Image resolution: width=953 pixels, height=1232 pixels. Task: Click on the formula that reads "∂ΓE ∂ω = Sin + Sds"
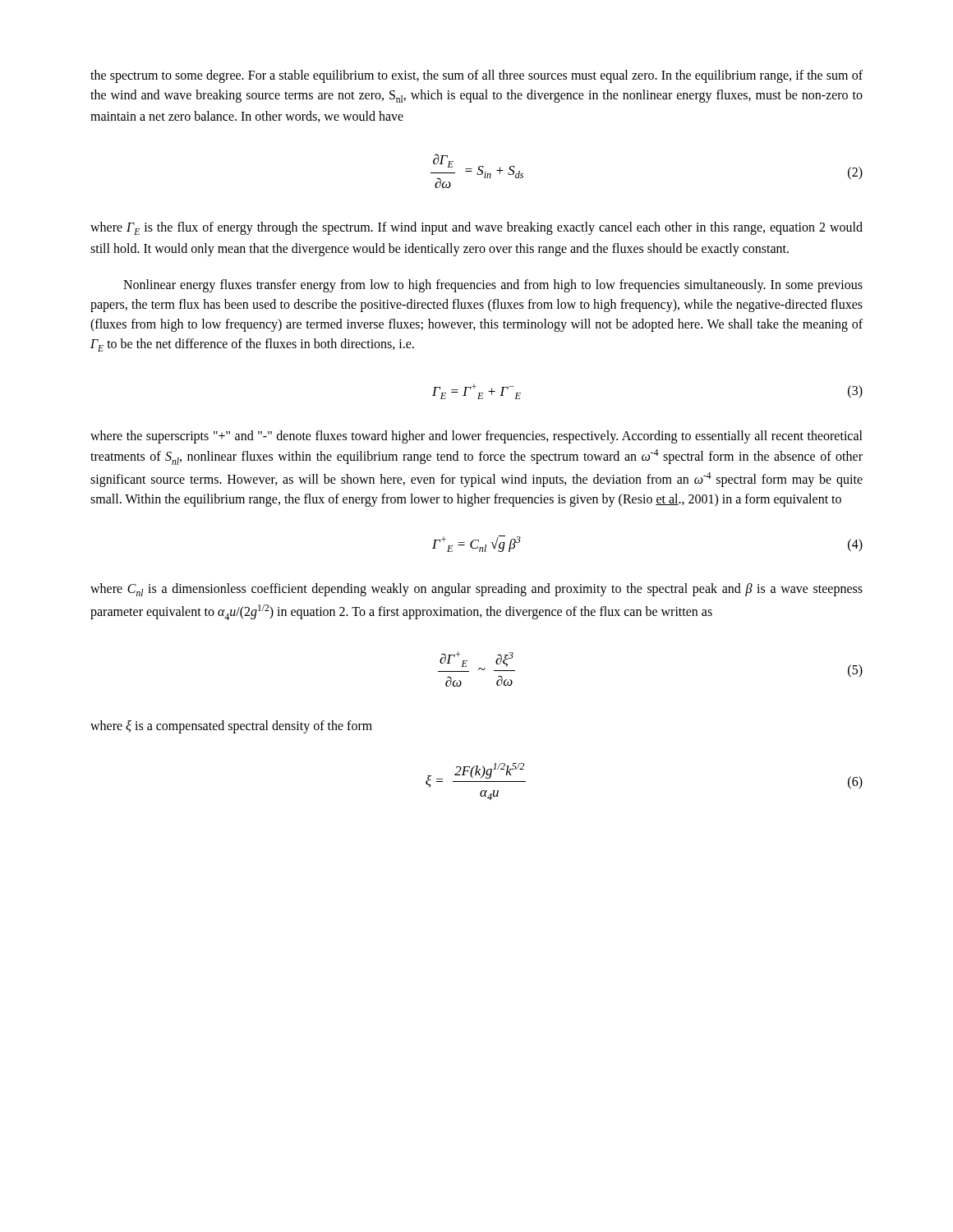442,173
